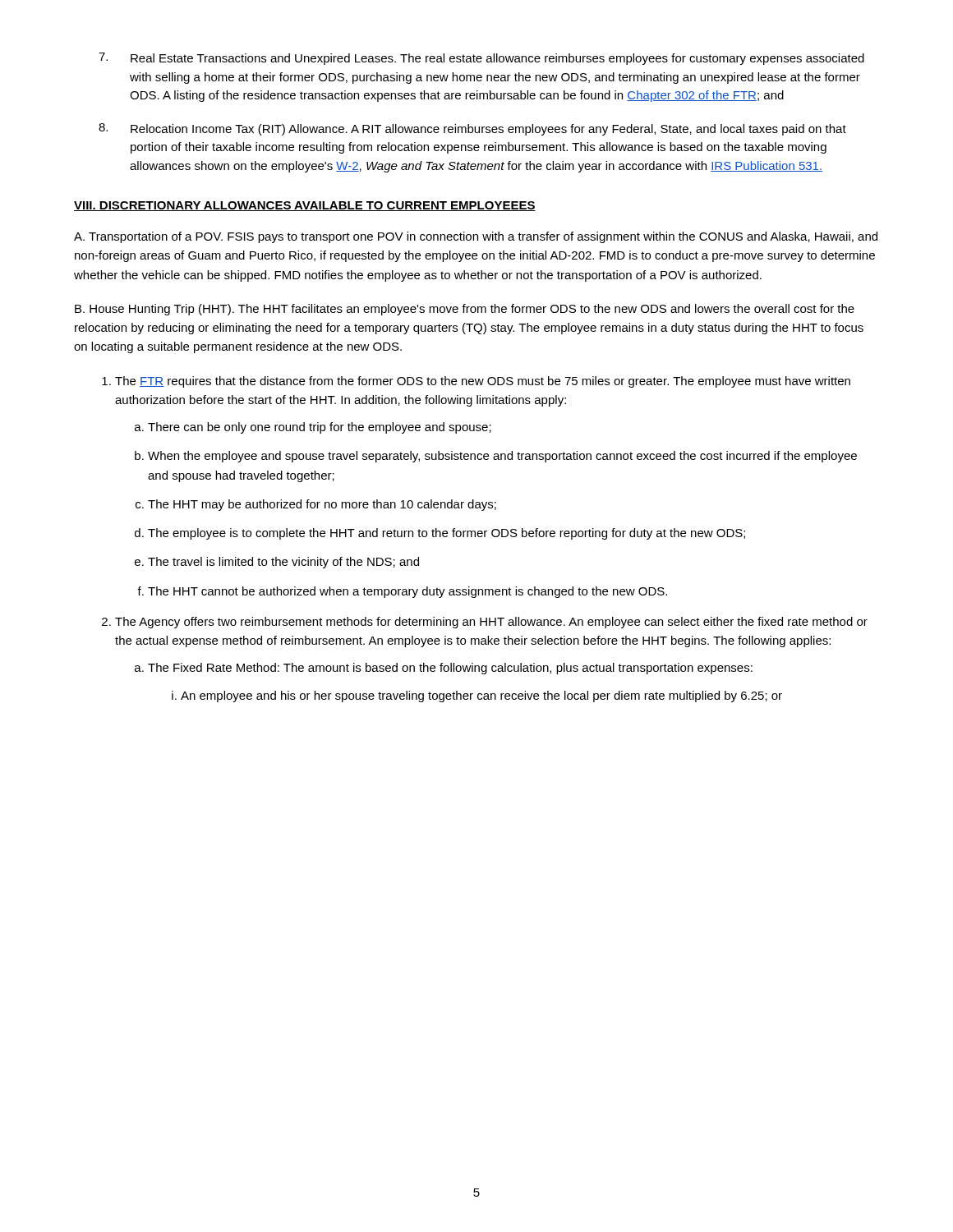The height and width of the screenshot is (1232, 953).
Task: Select the text block containing "B. House Hunting Trip (HHT). The HHT"
Action: tap(469, 327)
